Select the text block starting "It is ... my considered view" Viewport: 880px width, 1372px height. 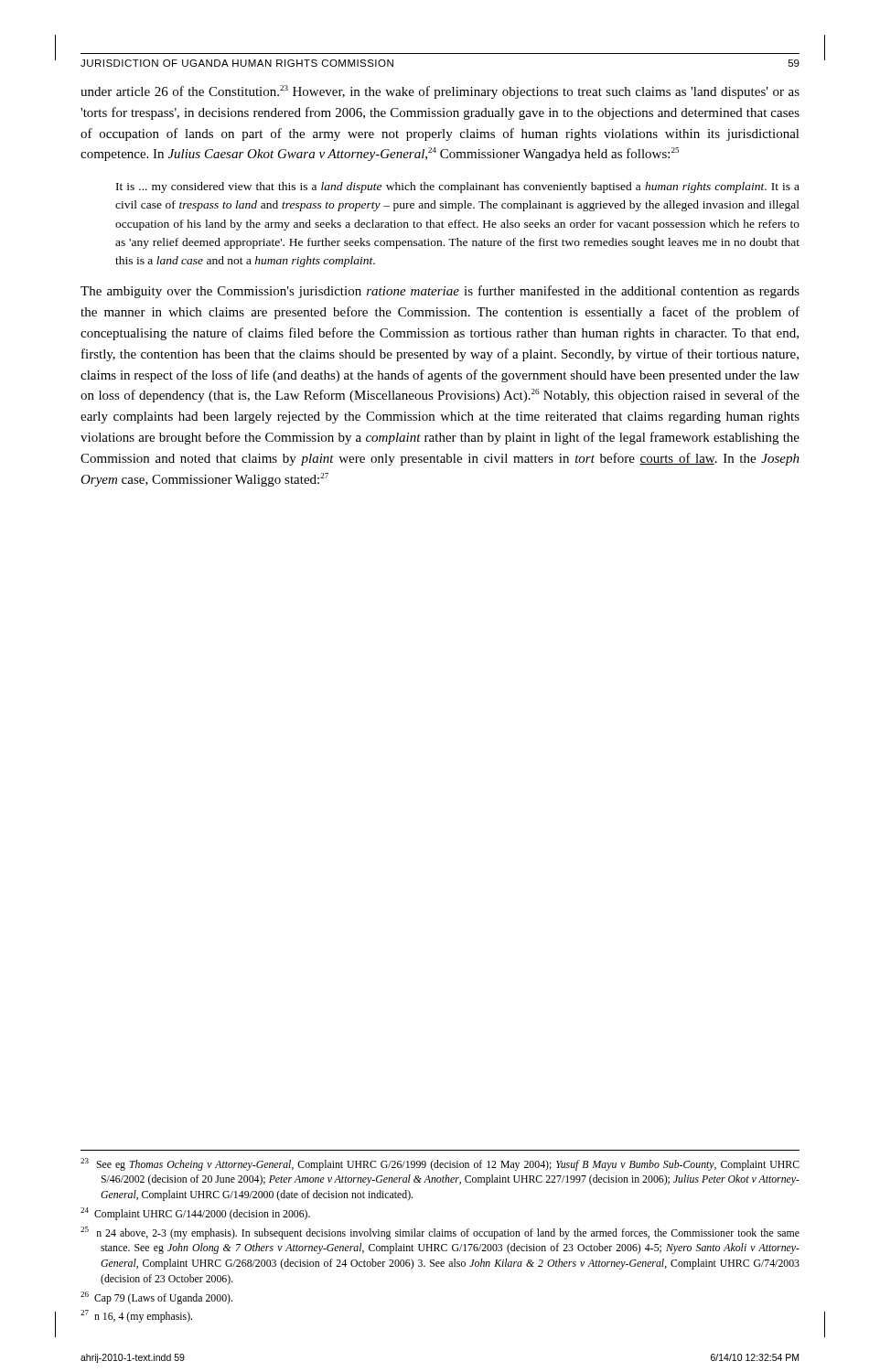pos(457,223)
